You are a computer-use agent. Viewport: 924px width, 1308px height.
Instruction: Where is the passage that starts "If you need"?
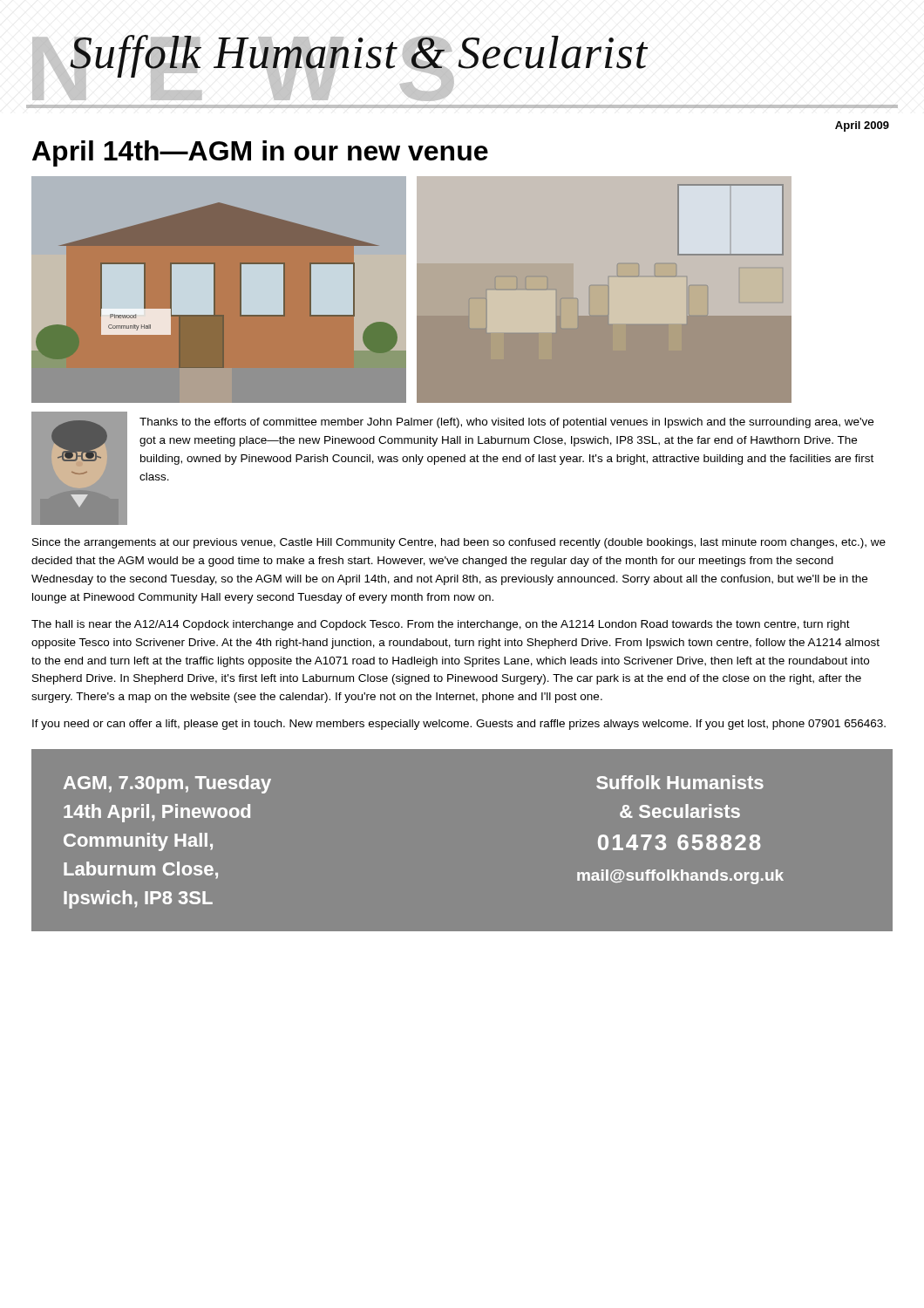pos(459,724)
